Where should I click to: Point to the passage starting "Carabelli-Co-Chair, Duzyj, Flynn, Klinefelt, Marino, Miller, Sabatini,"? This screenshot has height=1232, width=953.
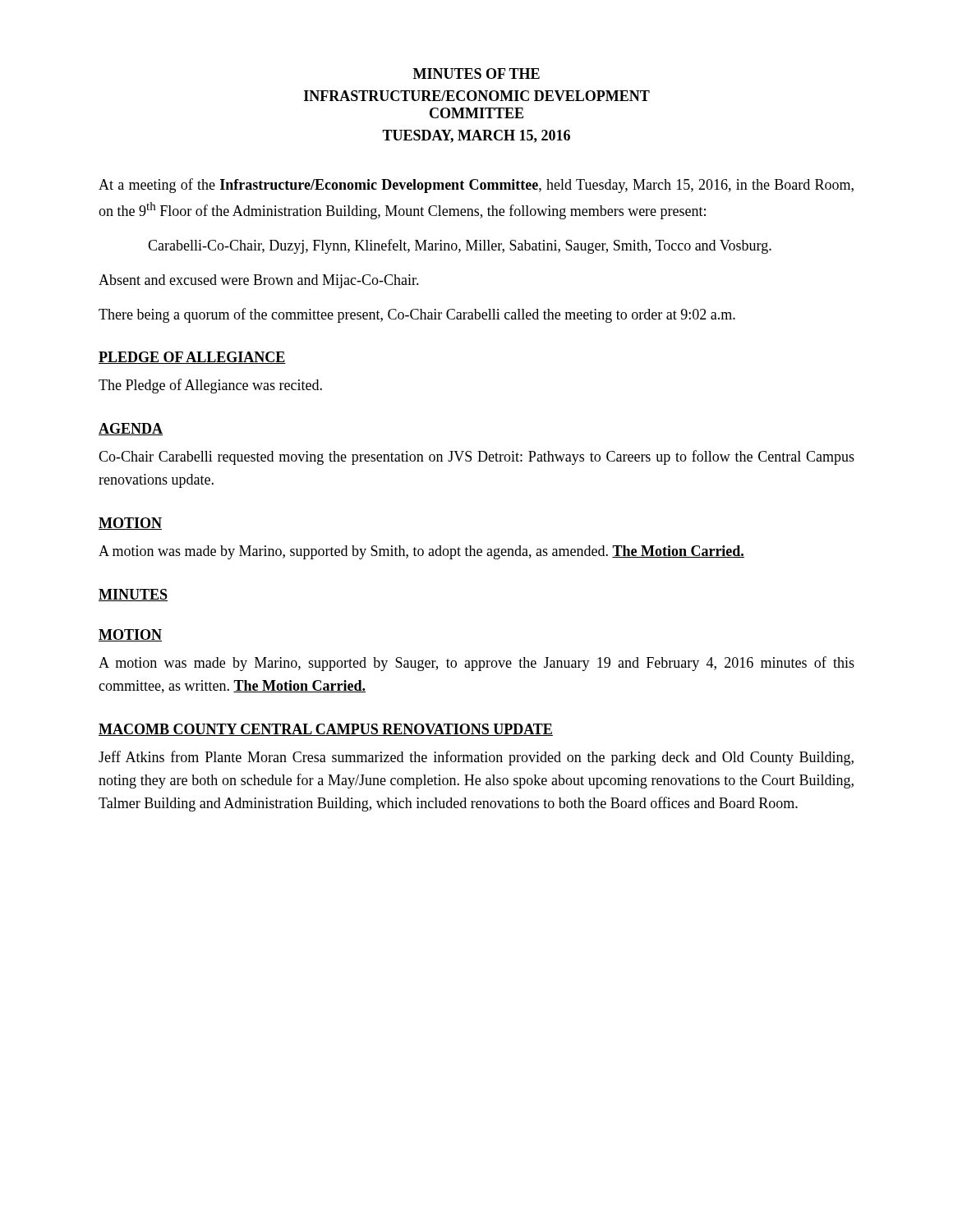point(460,245)
